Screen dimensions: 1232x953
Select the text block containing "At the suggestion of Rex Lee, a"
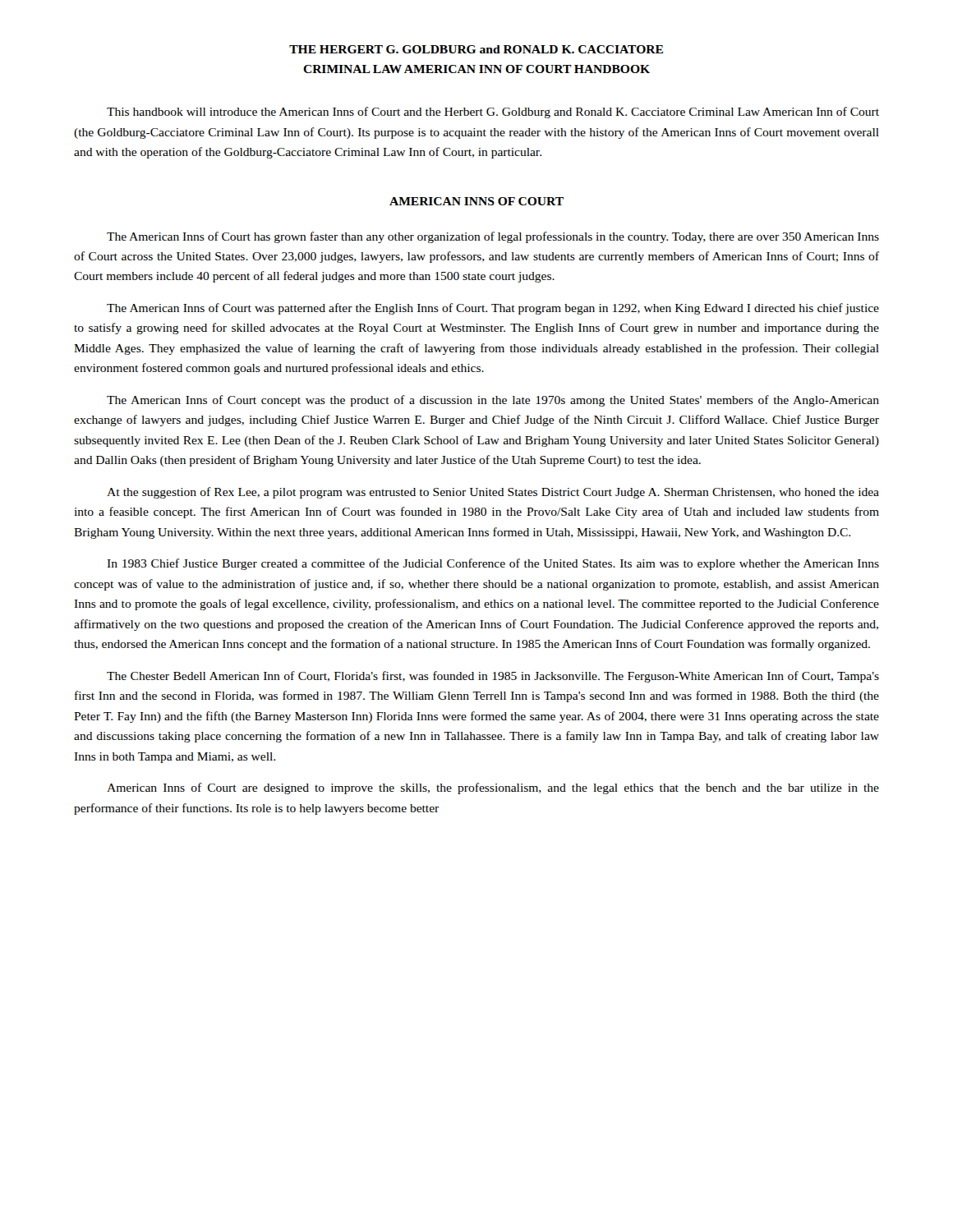point(476,512)
